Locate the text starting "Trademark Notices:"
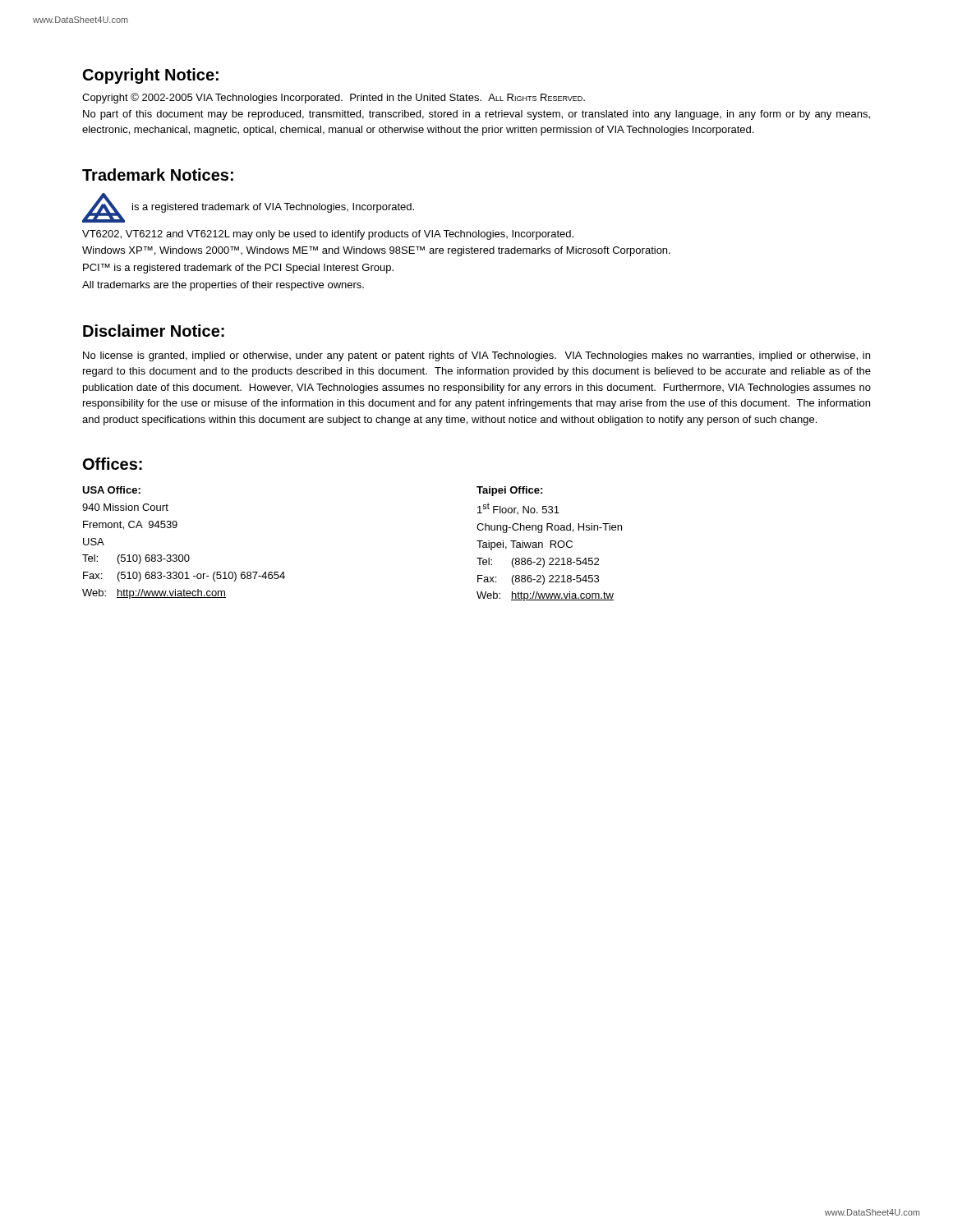 [158, 175]
